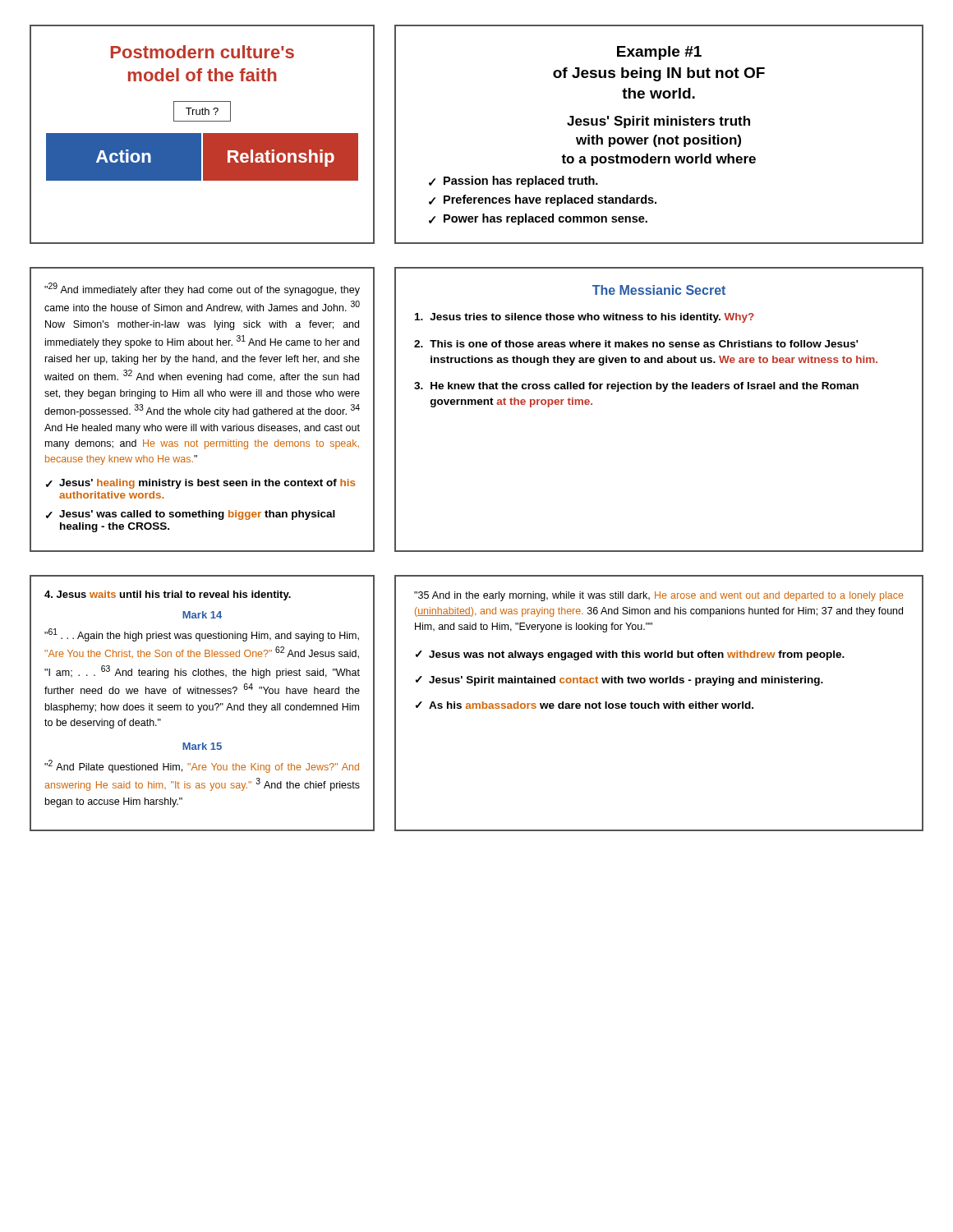Select the text block that says ""35 And in the early"
This screenshot has height=1232, width=953.
point(659,651)
